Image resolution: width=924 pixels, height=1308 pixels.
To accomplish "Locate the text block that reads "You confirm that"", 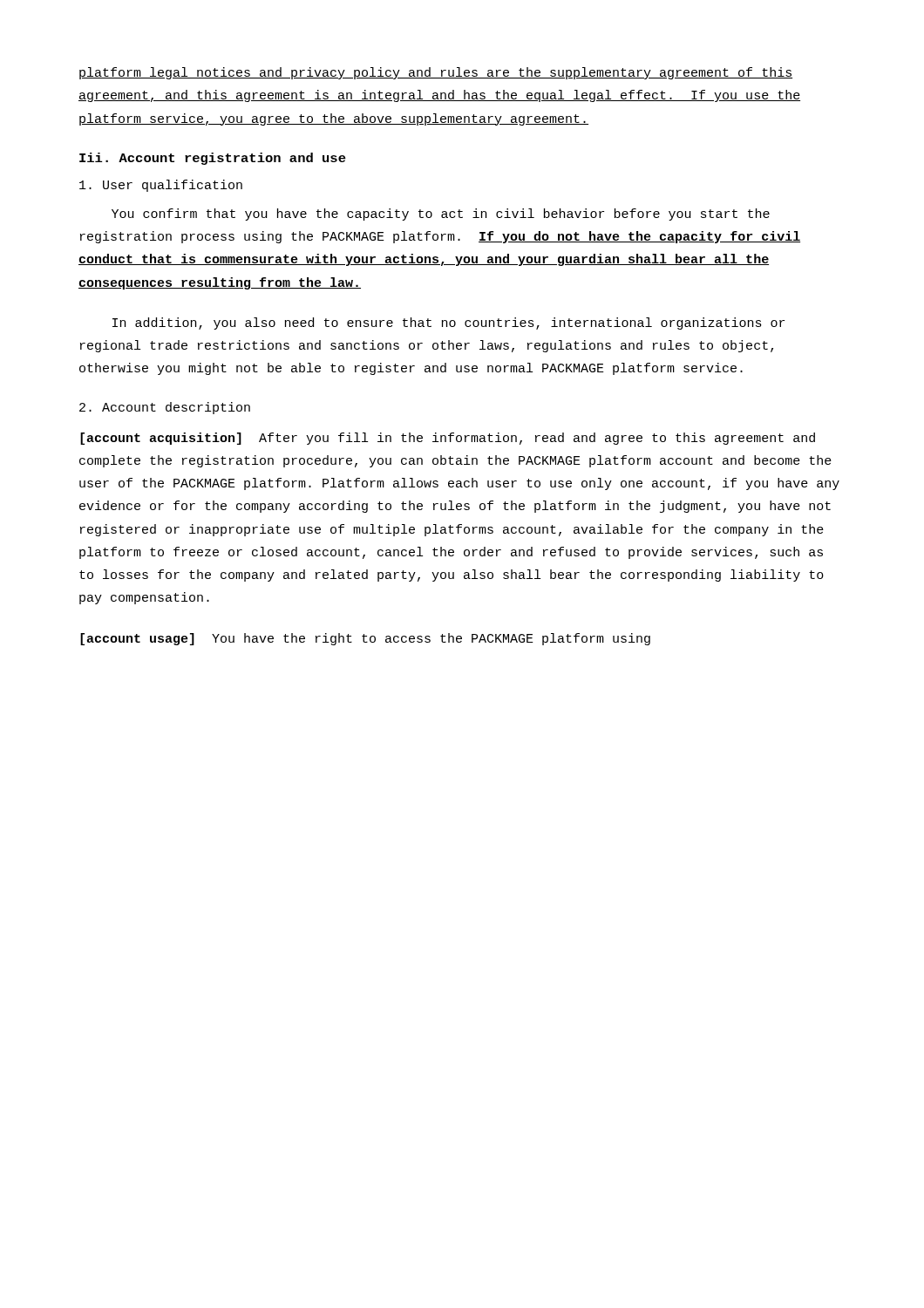I will pyautogui.click(x=439, y=249).
